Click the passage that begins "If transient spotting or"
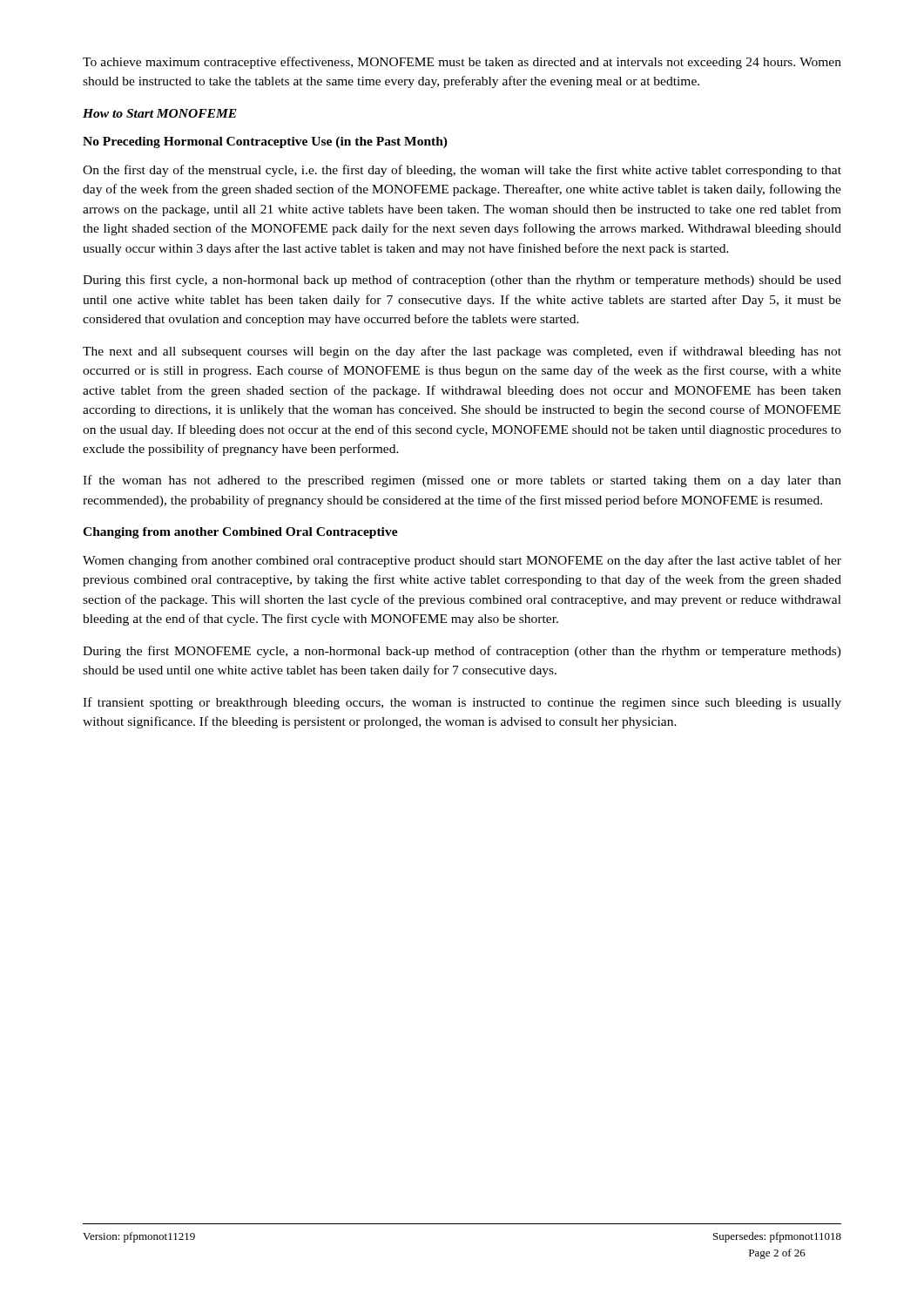The height and width of the screenshot is (1307, 924). (x=462, y=712)
